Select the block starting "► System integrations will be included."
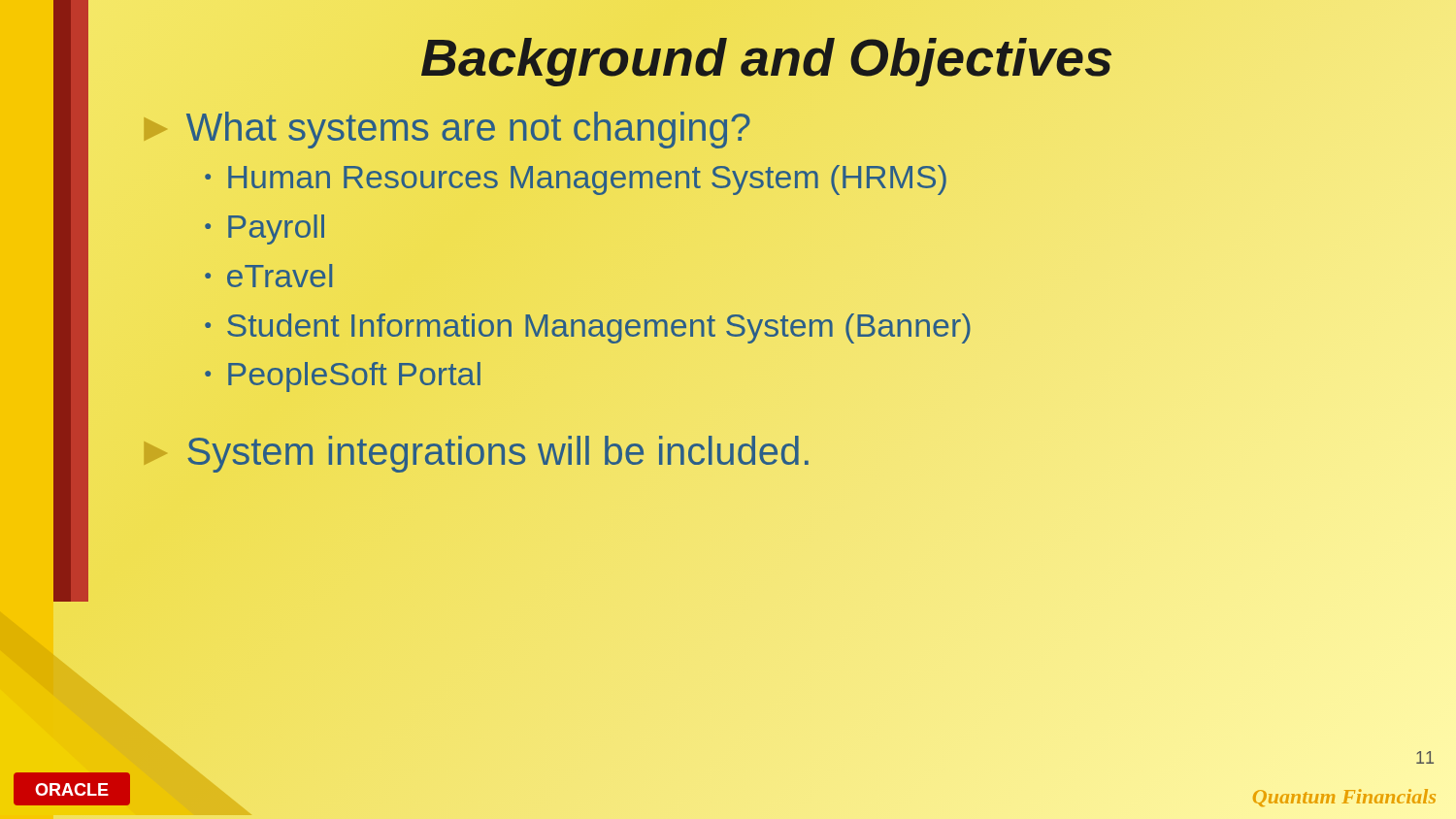This screenshot has width=1456, height=819. pos(474,451)
